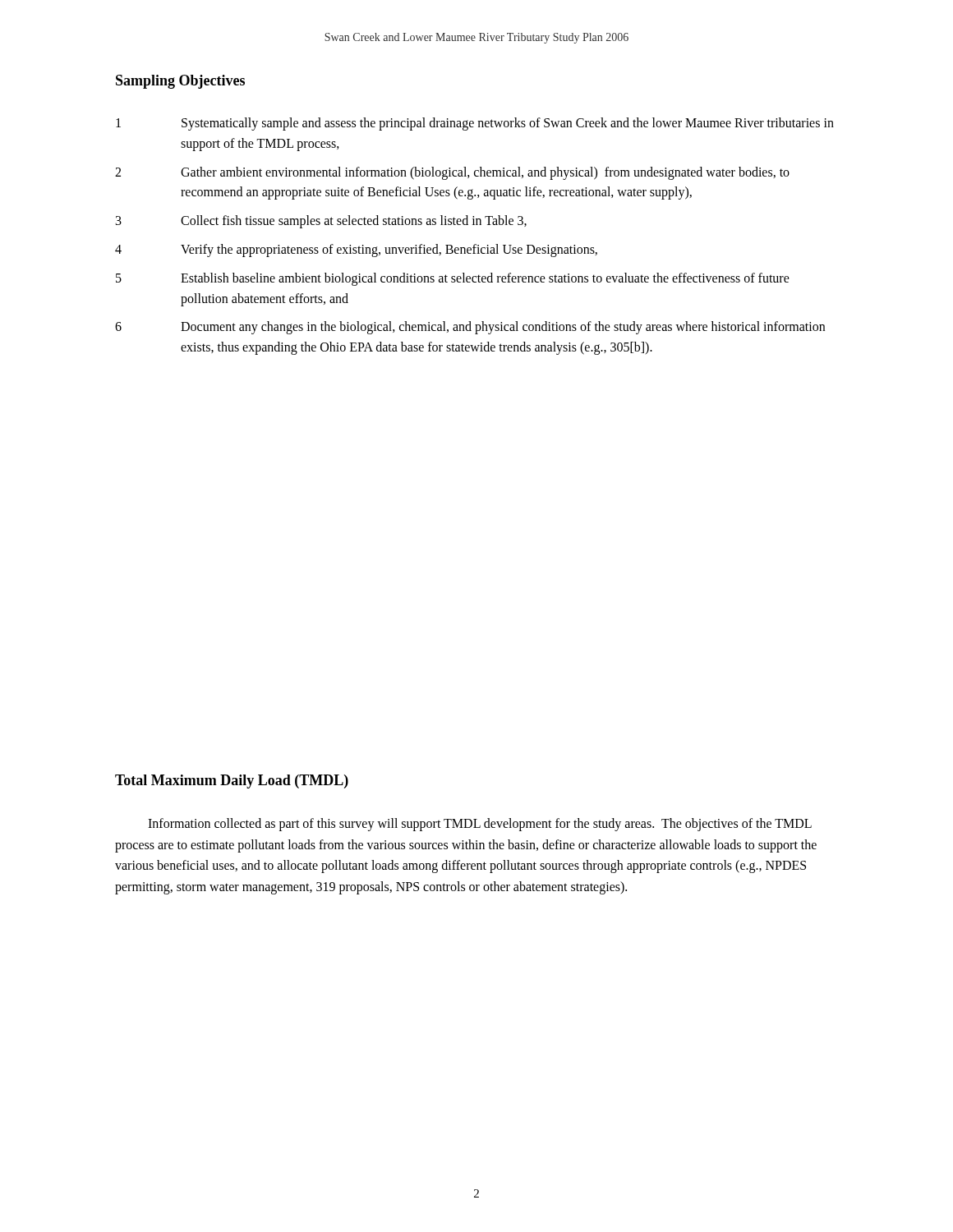Select the list item containing "3 Collect fish tissue samples at selected stations"
Image resolution: width=953 pixels, height=1232 pixels.
tap(476, 221)
